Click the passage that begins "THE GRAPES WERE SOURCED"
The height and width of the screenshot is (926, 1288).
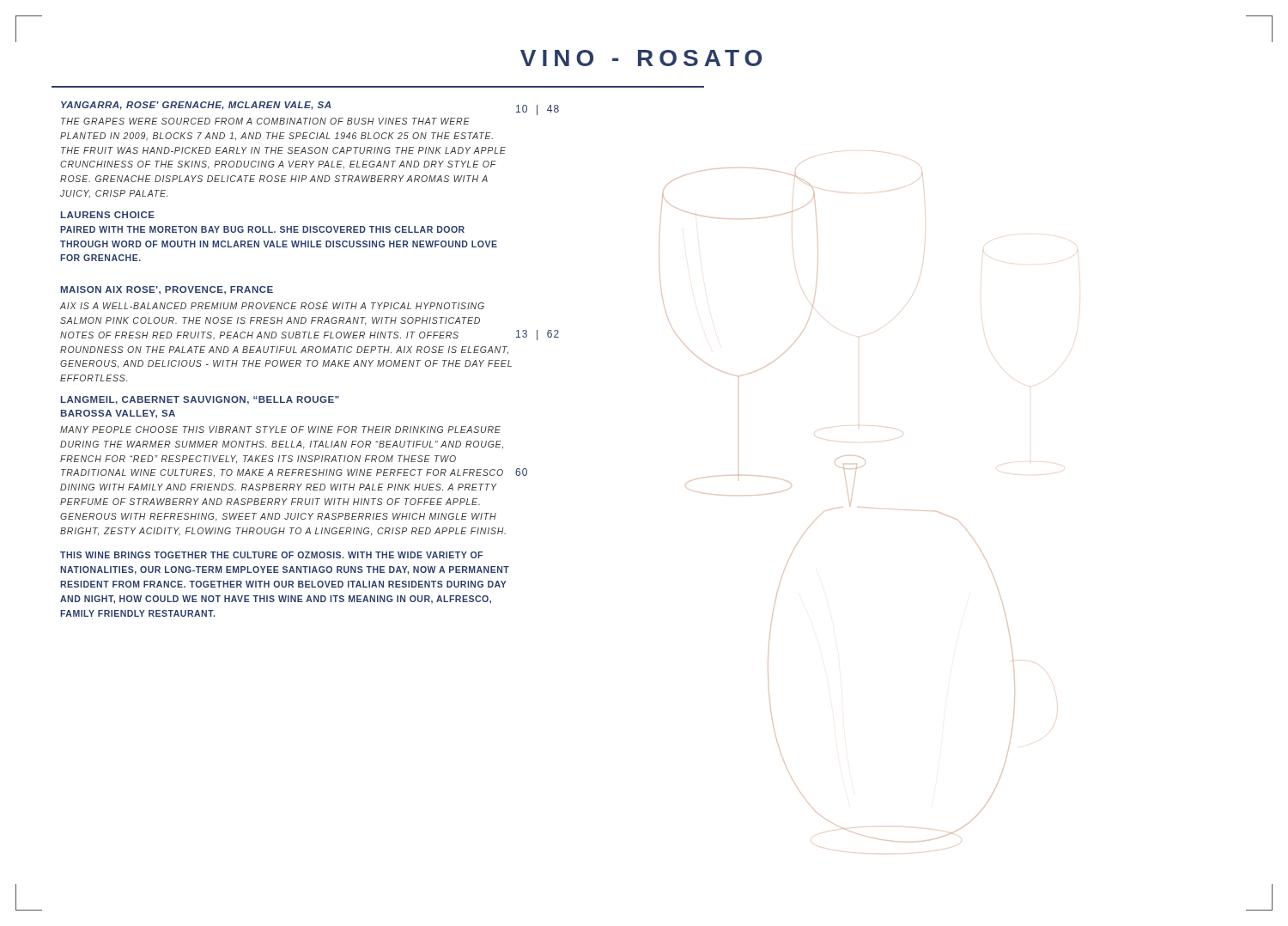pos(288,158)
